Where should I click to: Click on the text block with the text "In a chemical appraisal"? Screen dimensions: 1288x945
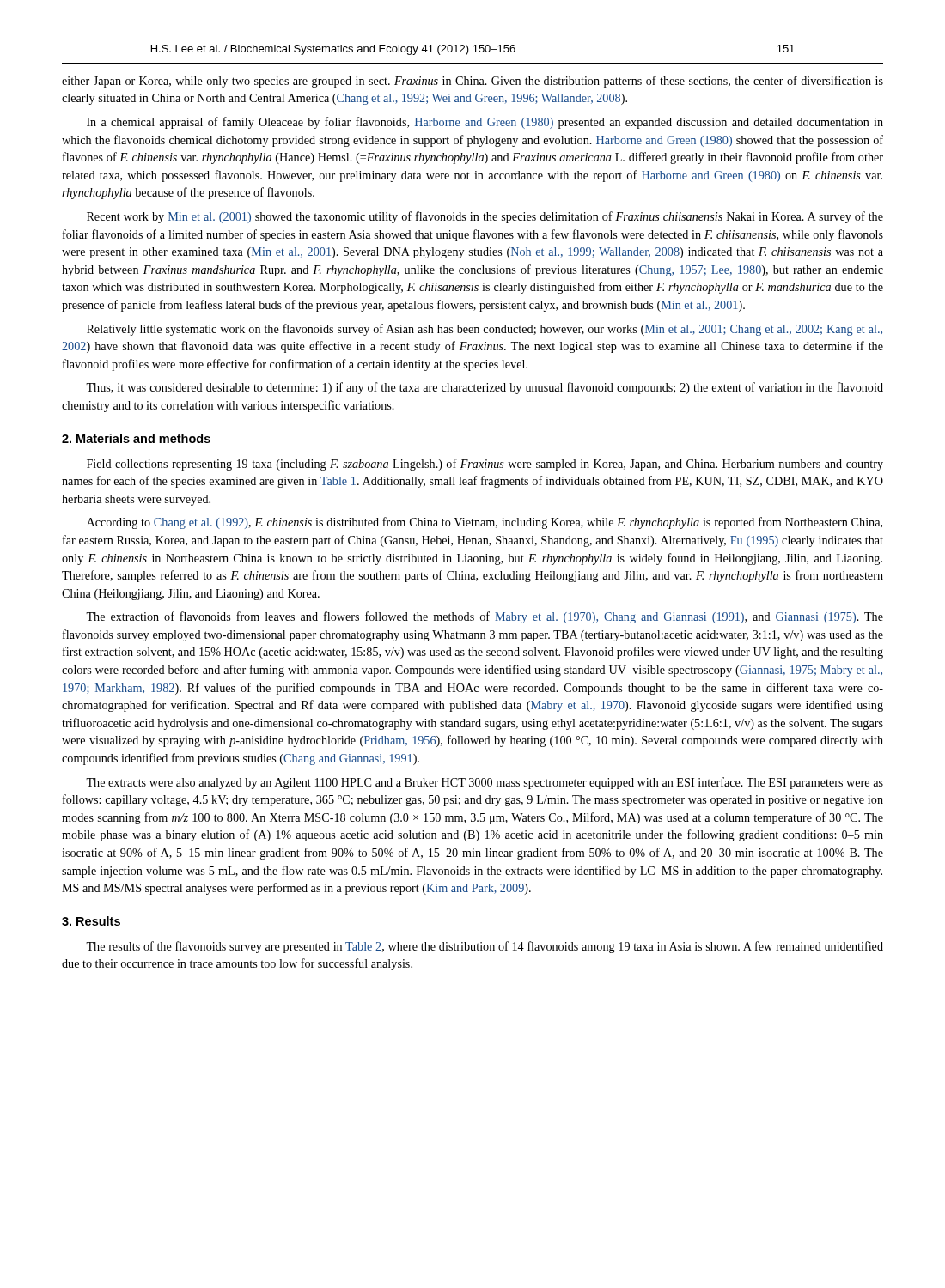(x=472, y=158)
